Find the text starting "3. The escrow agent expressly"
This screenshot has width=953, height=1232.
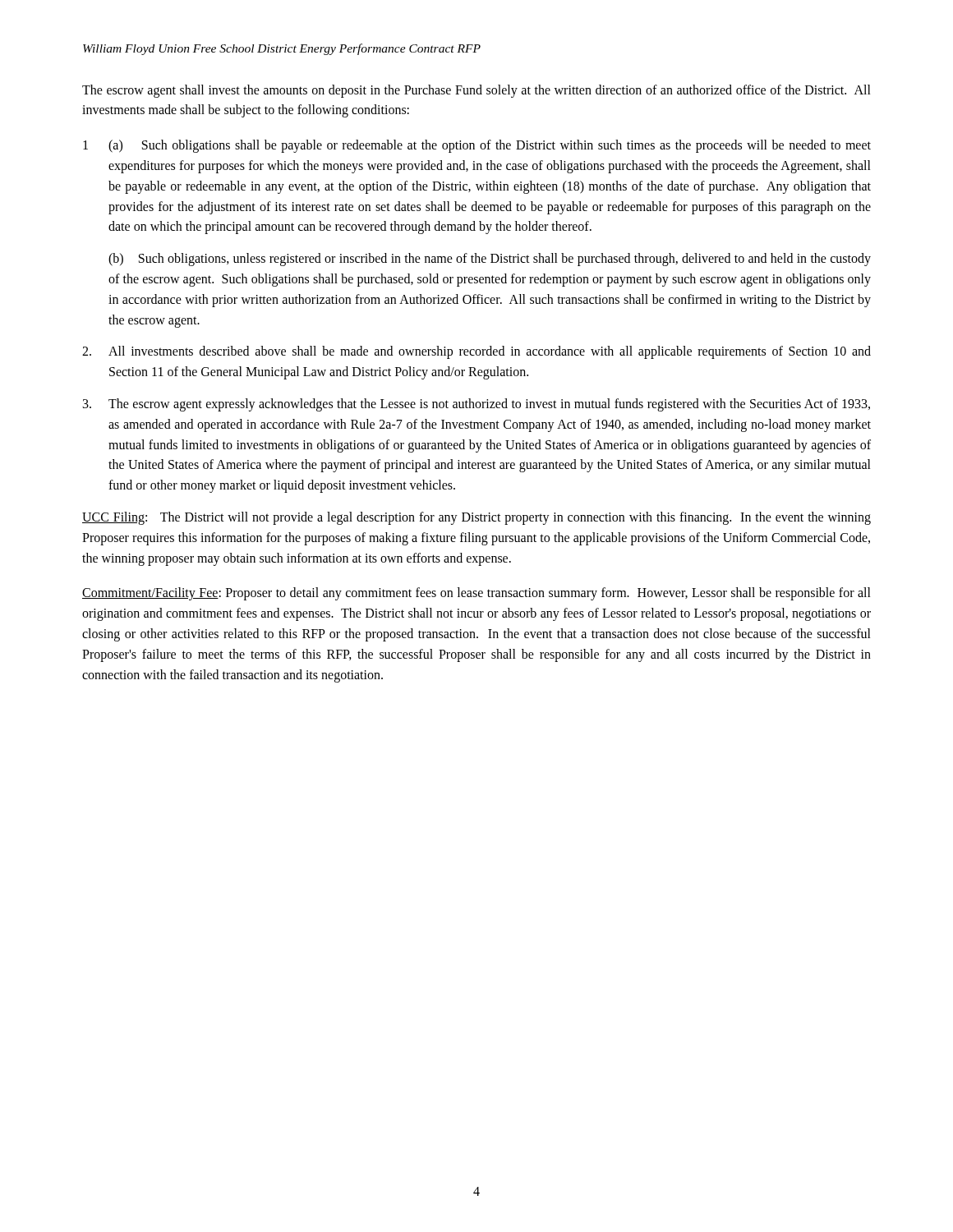476,445
